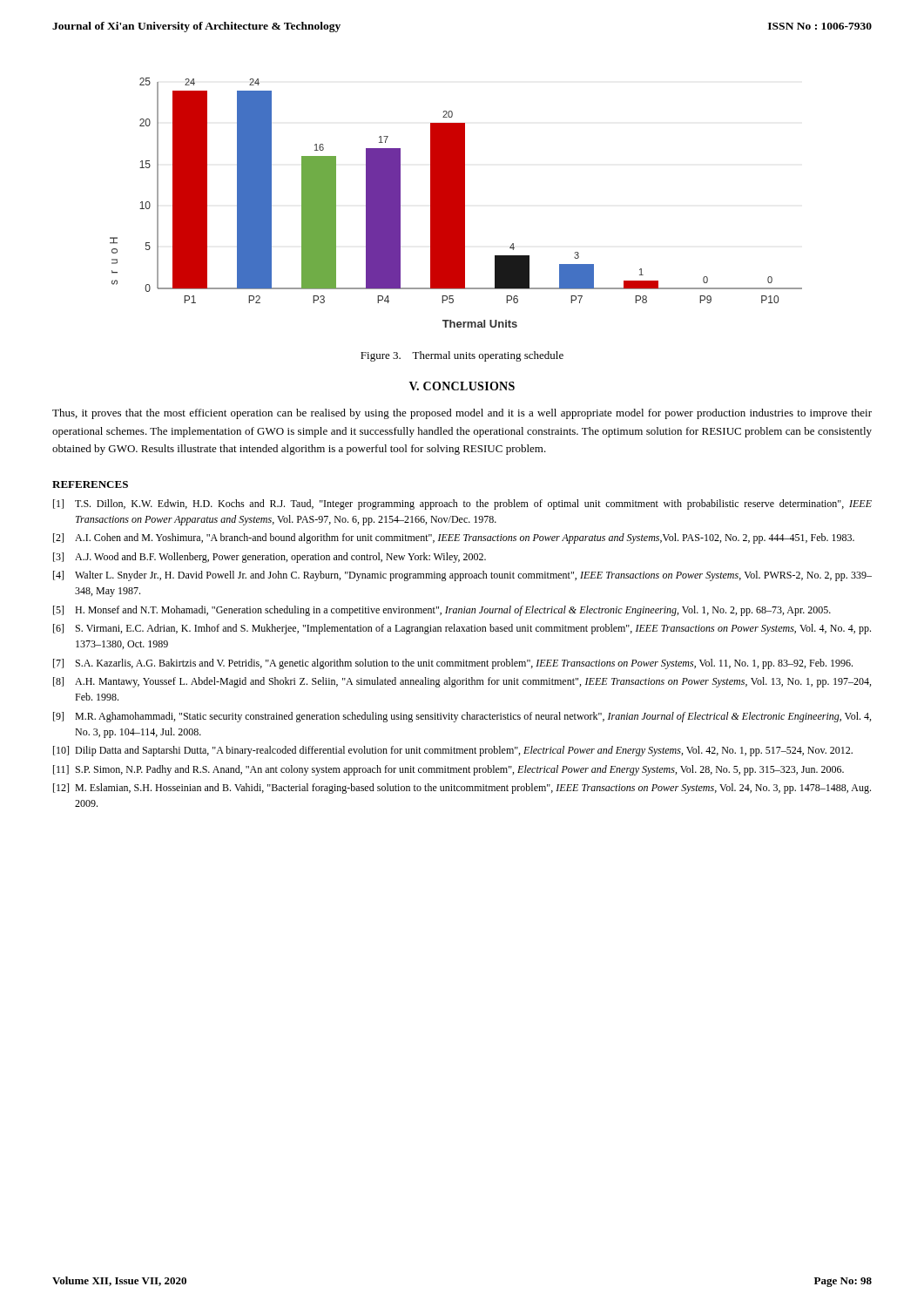Navigate to the passage starting "Figure 3. Thermal units operating schedule"
Viewport: 924px width, 1307px height.
click(462, 355)
